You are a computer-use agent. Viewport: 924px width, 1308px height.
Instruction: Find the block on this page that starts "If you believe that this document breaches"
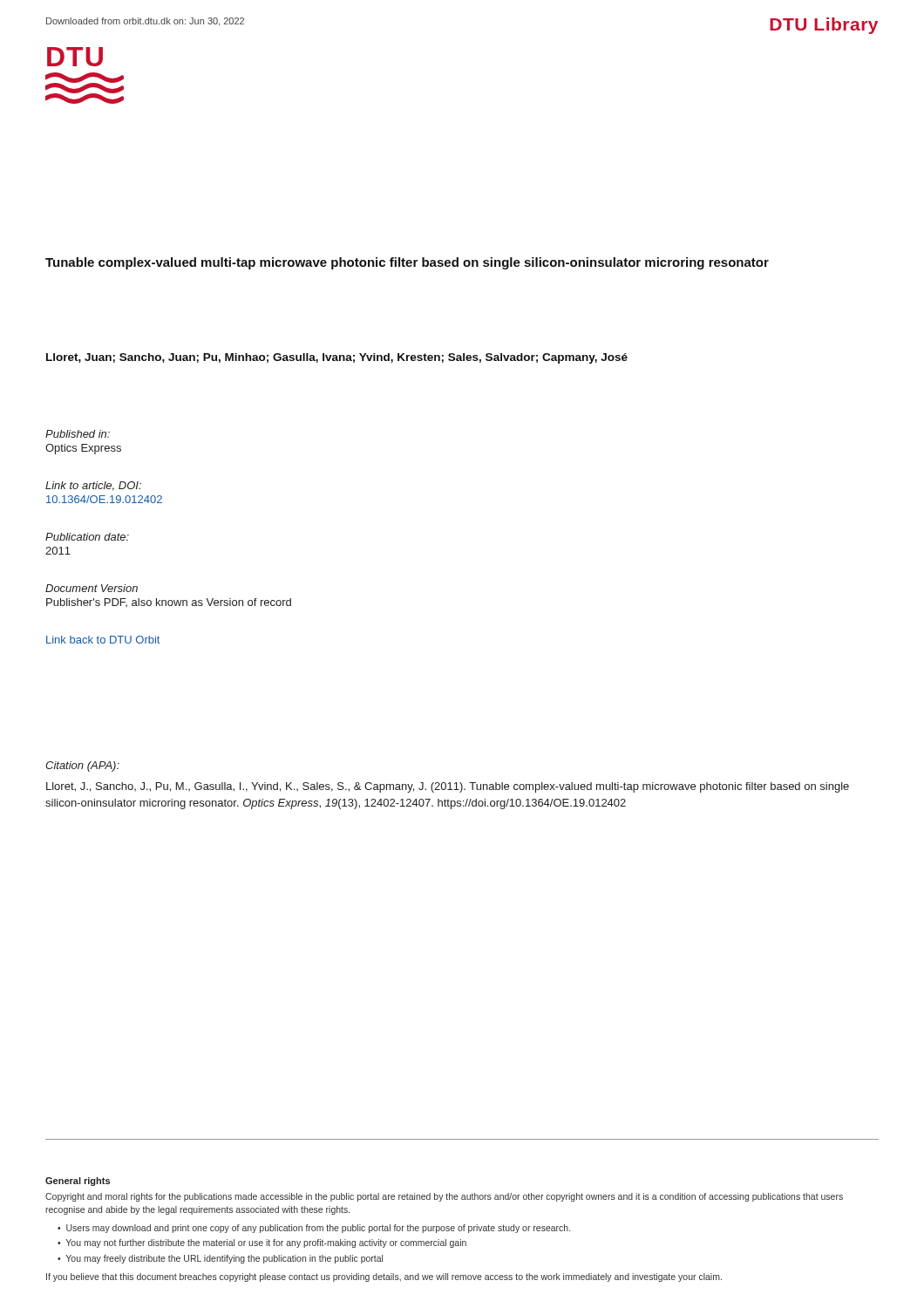click(x=384, y=1276)
